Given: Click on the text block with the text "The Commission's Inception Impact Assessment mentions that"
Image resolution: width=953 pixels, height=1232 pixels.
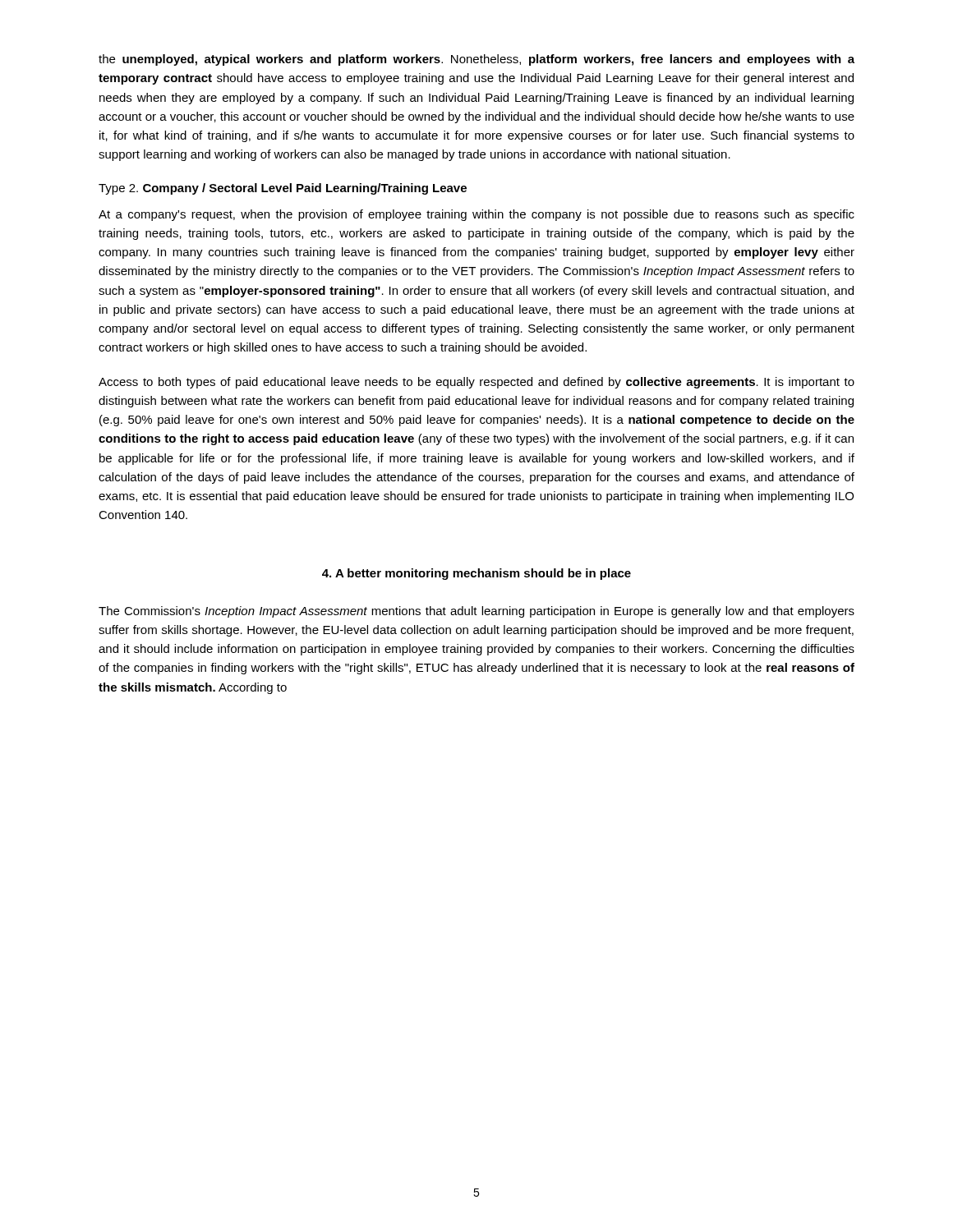Looking at the screenshot, I should pyautogui.click(x=476, y=648).
